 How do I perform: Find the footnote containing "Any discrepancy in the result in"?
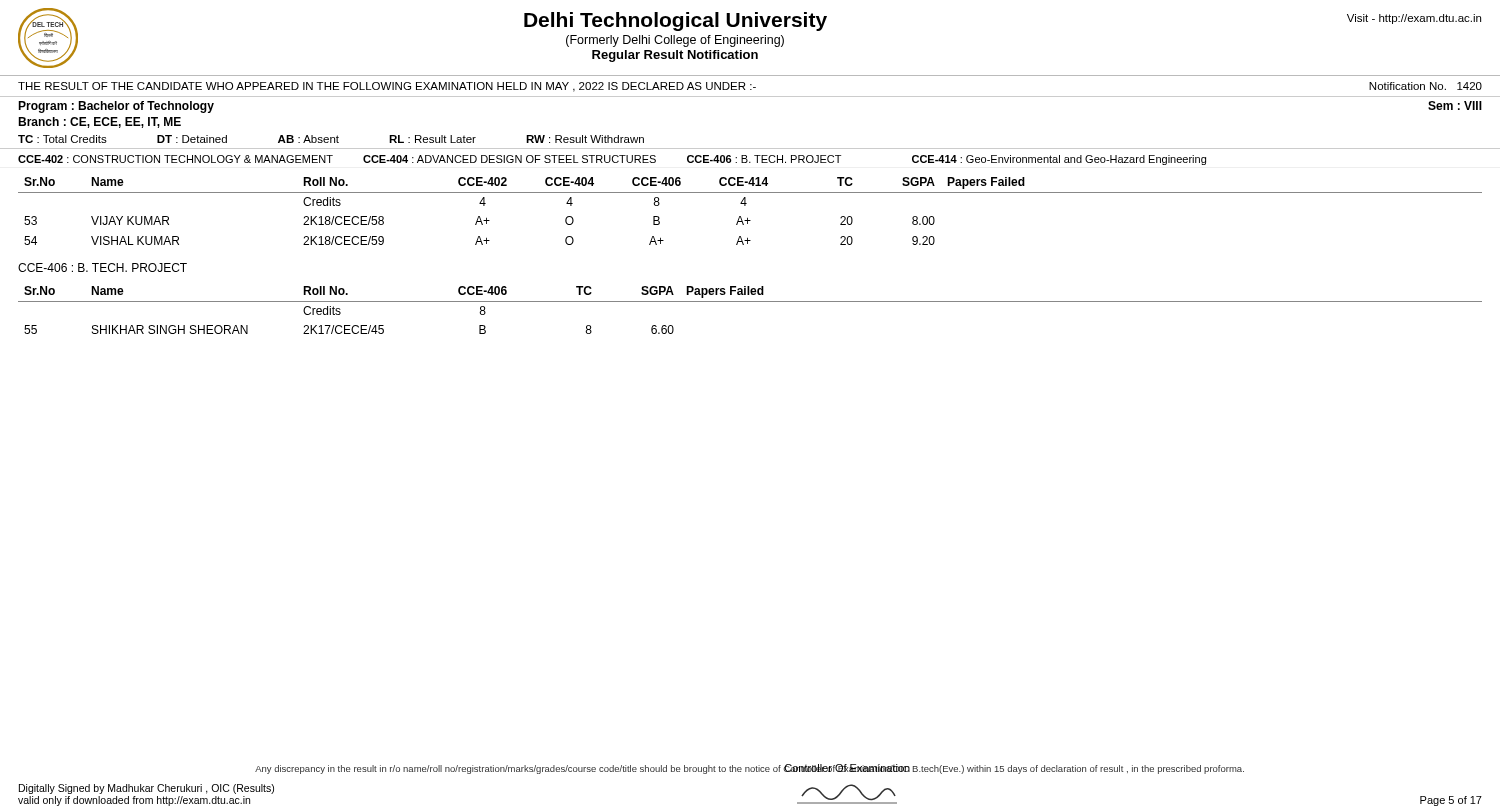(750, 769)
